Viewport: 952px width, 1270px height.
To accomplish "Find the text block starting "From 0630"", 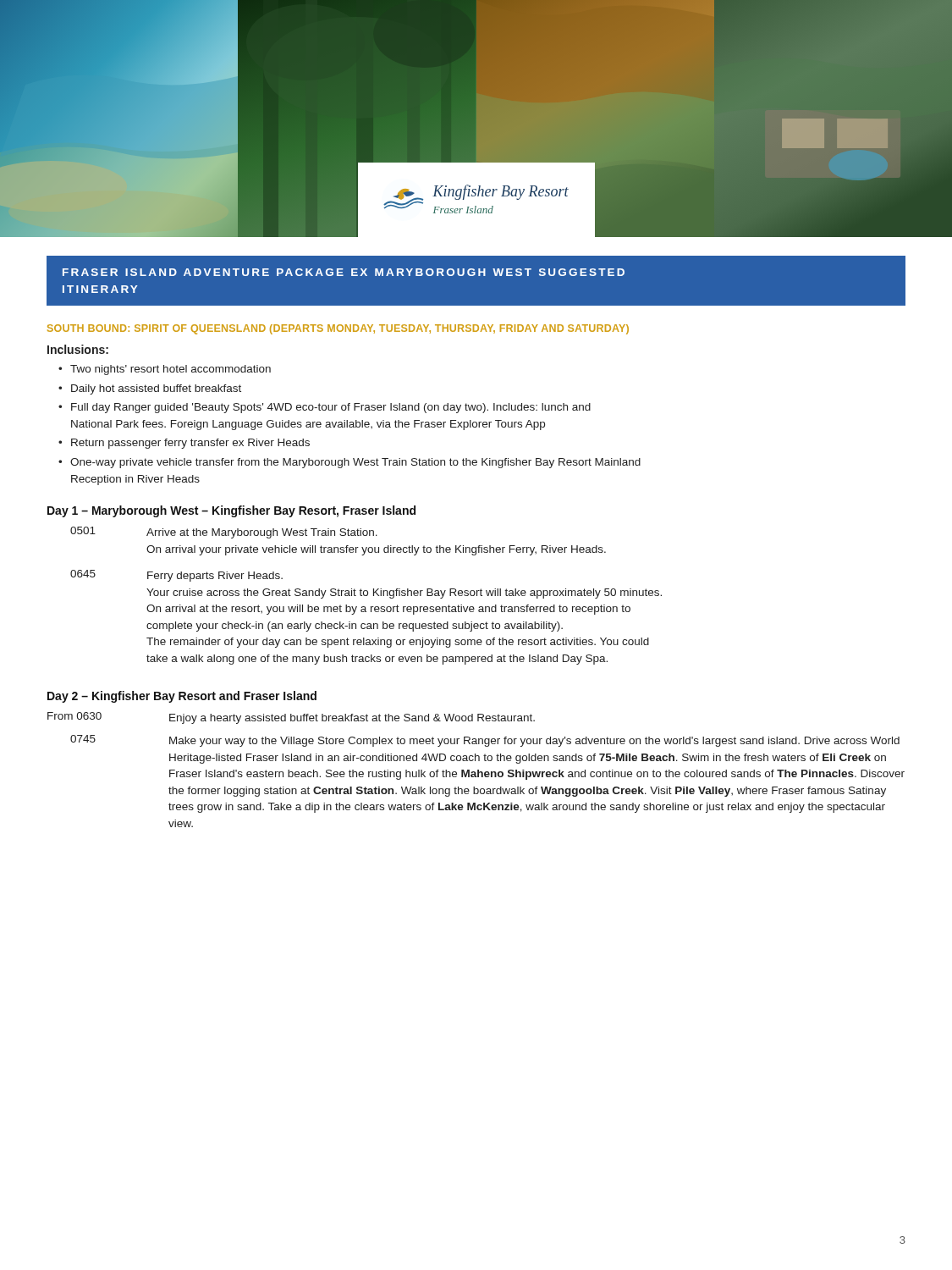I will [74, 716].
